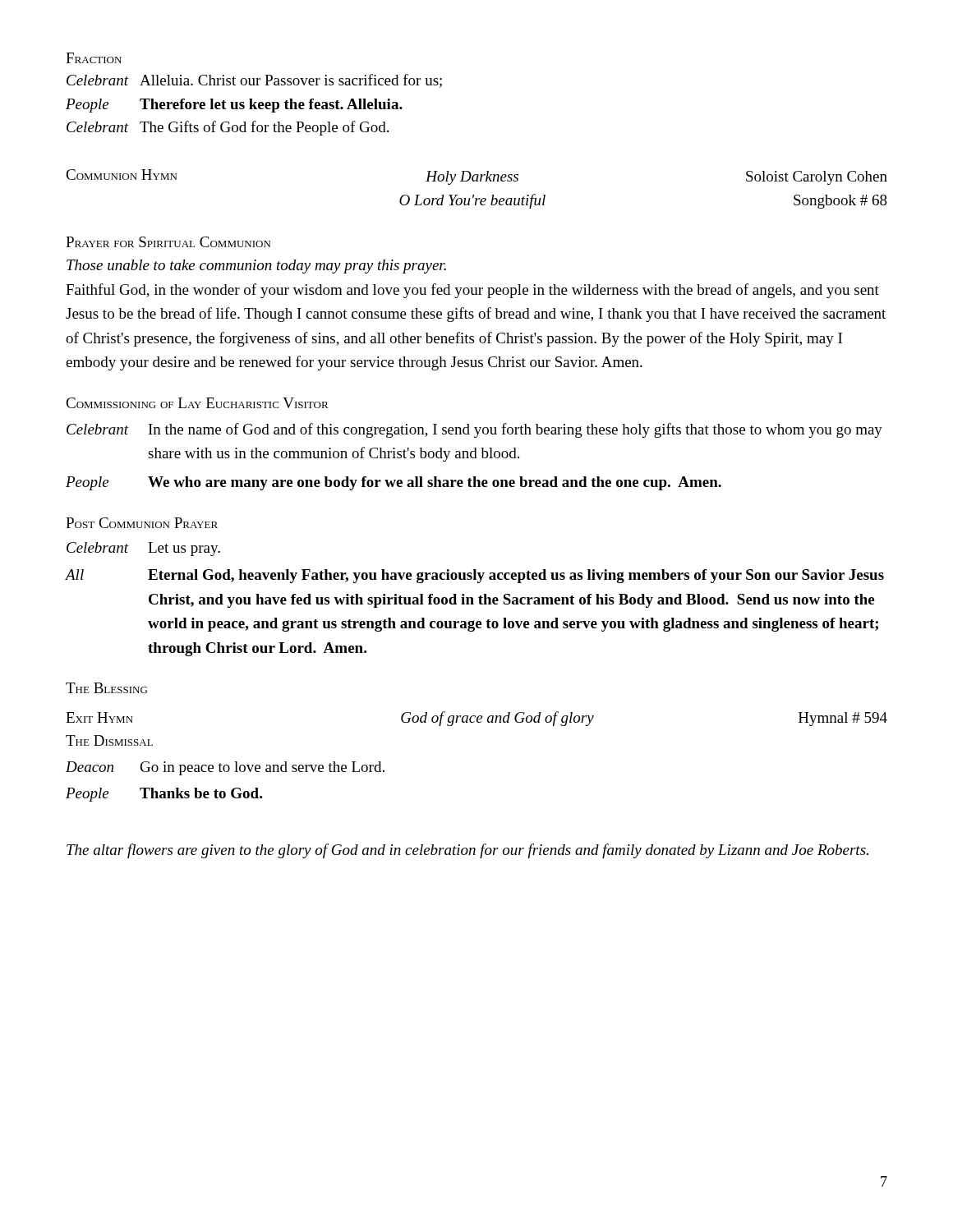Click the passage that begins "The altar flowers are given"
Image resolution: width=953 pixels, height=1232 pixels.
pyautogui.click(x=476, y=850)
